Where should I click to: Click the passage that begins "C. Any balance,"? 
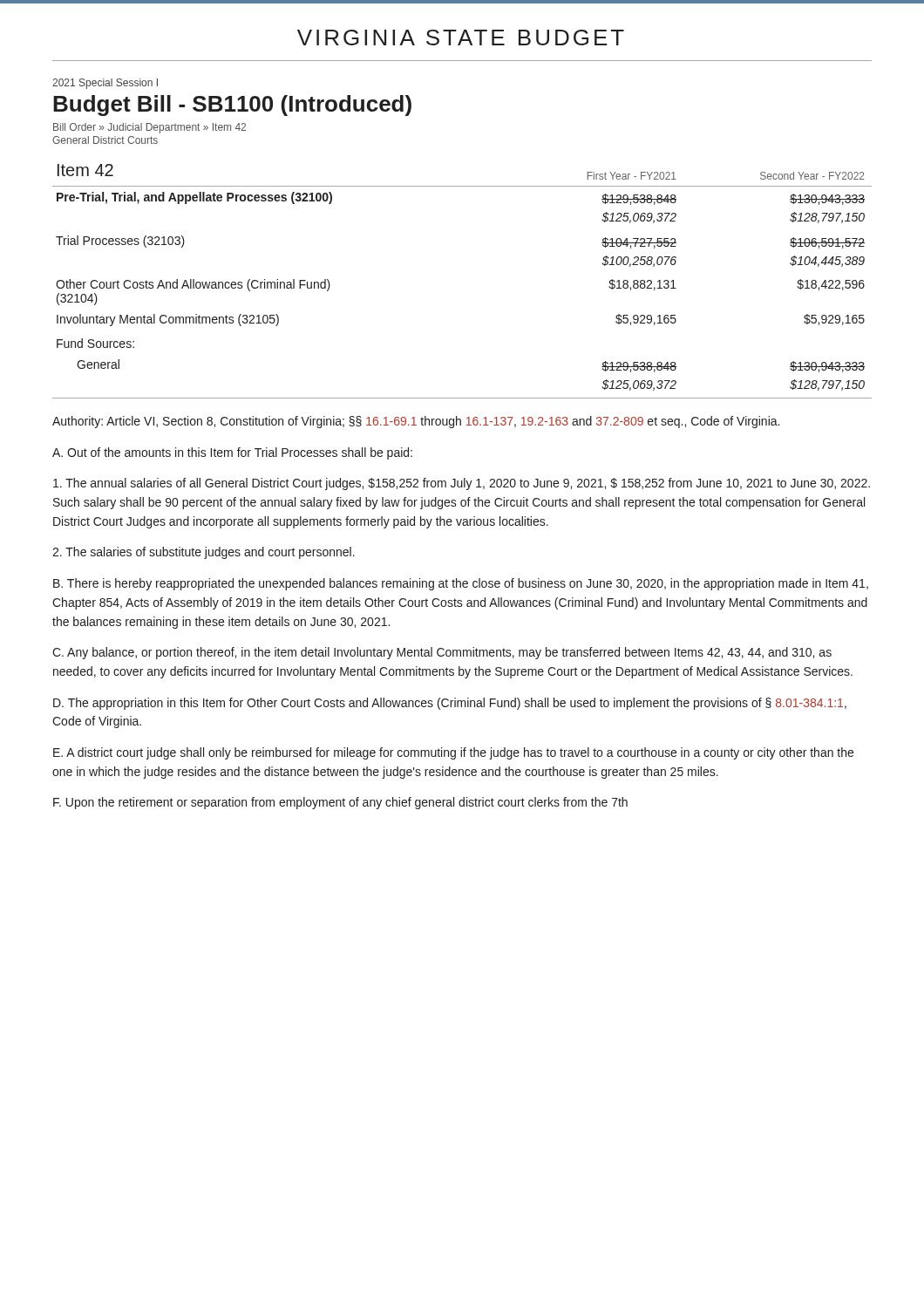453,662
